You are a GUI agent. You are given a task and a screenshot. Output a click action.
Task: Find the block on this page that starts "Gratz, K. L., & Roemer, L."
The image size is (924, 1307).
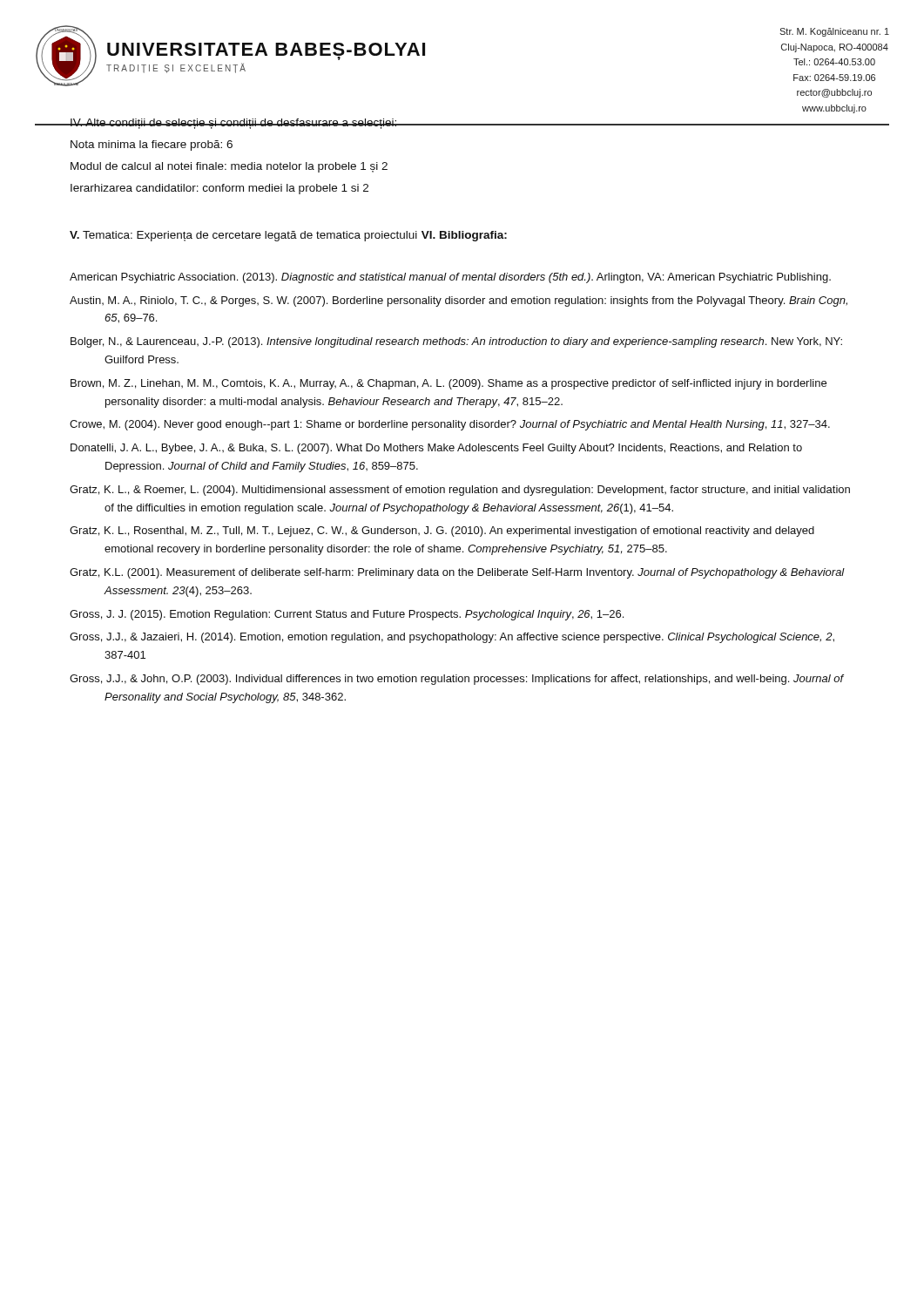[x=460, y=498]
